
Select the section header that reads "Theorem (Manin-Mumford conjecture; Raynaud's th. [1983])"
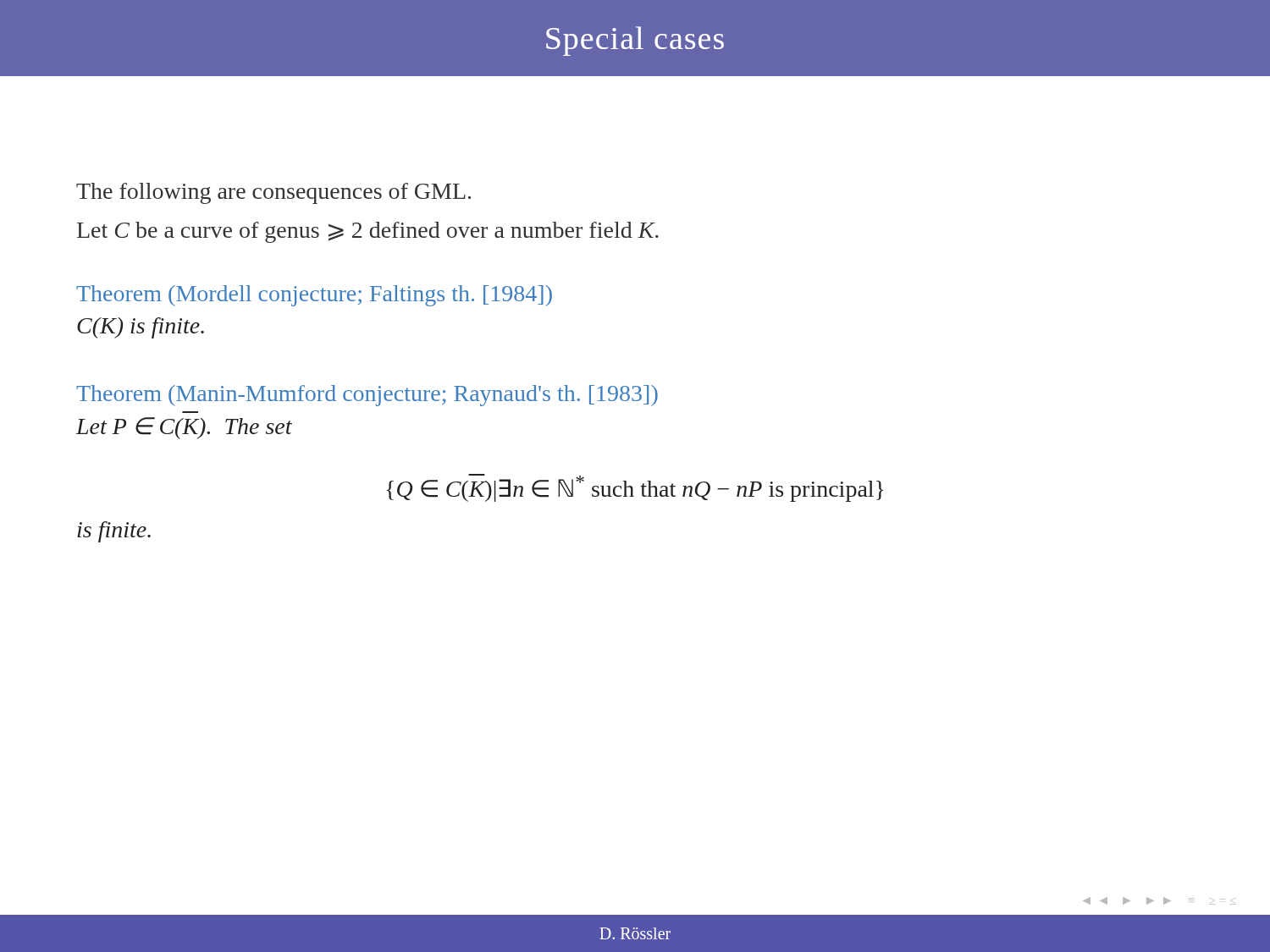(x=367, y=393)
